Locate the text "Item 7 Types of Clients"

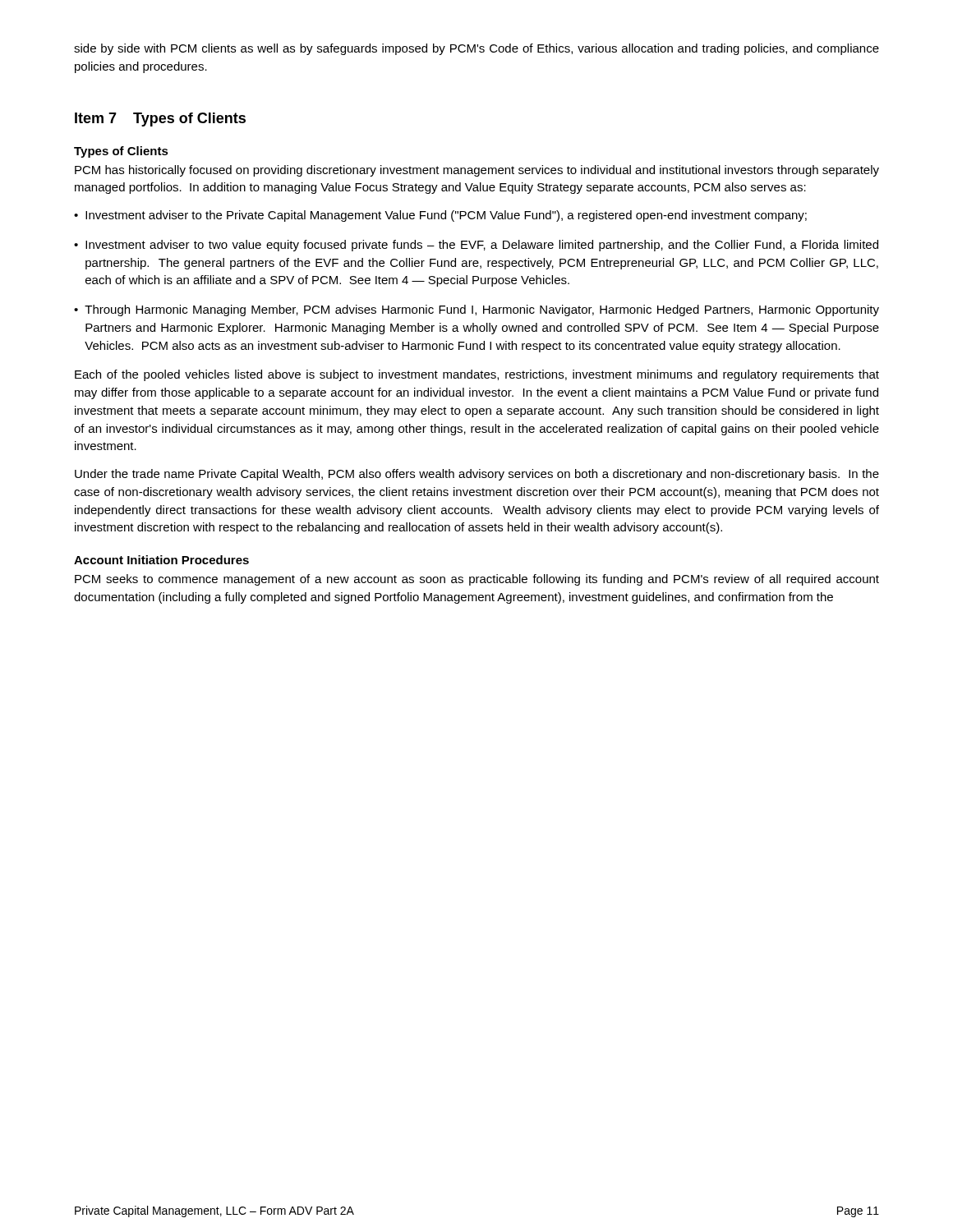[160, 120]
